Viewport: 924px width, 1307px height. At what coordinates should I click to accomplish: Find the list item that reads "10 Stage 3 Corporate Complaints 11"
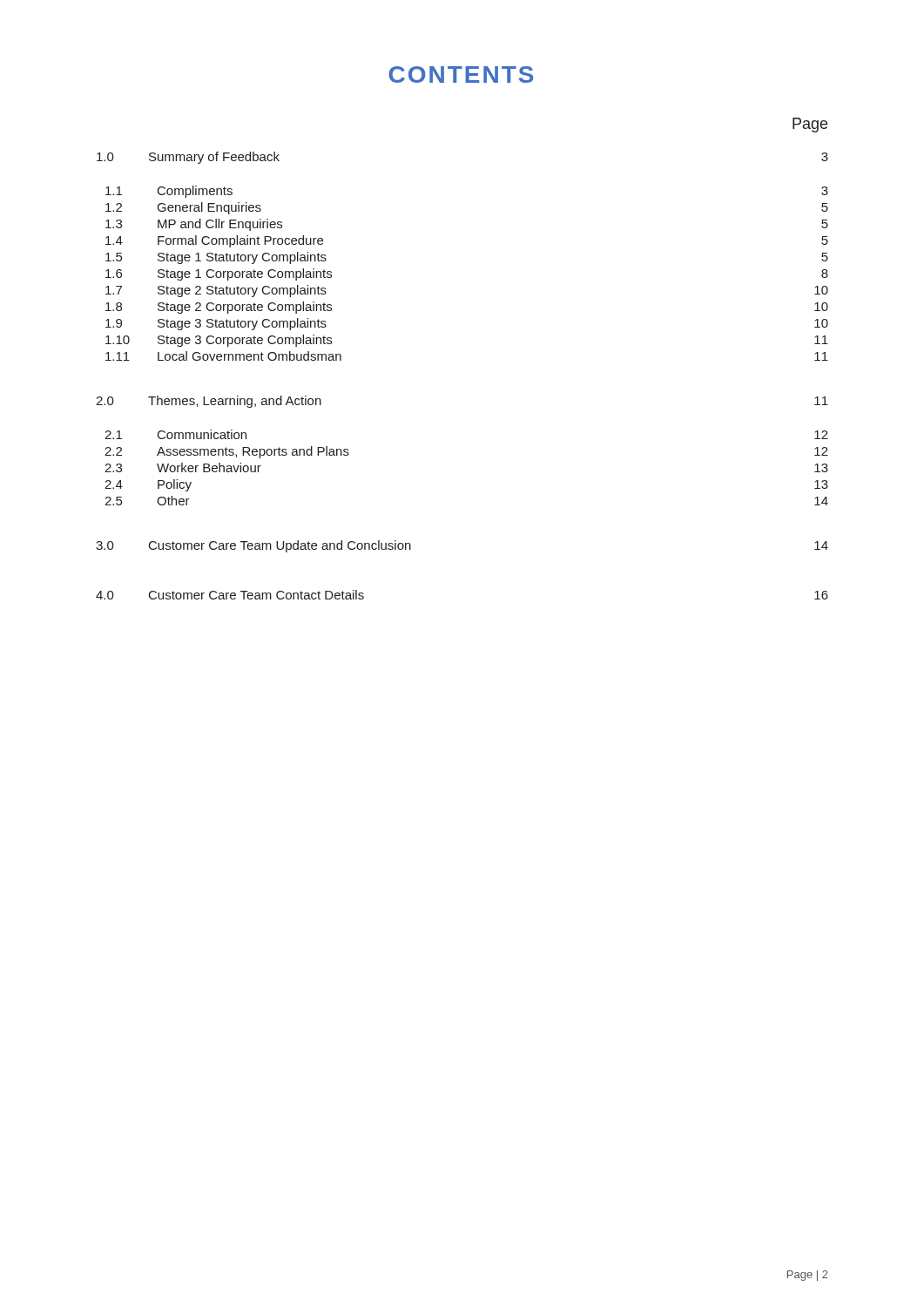point(119,340)
